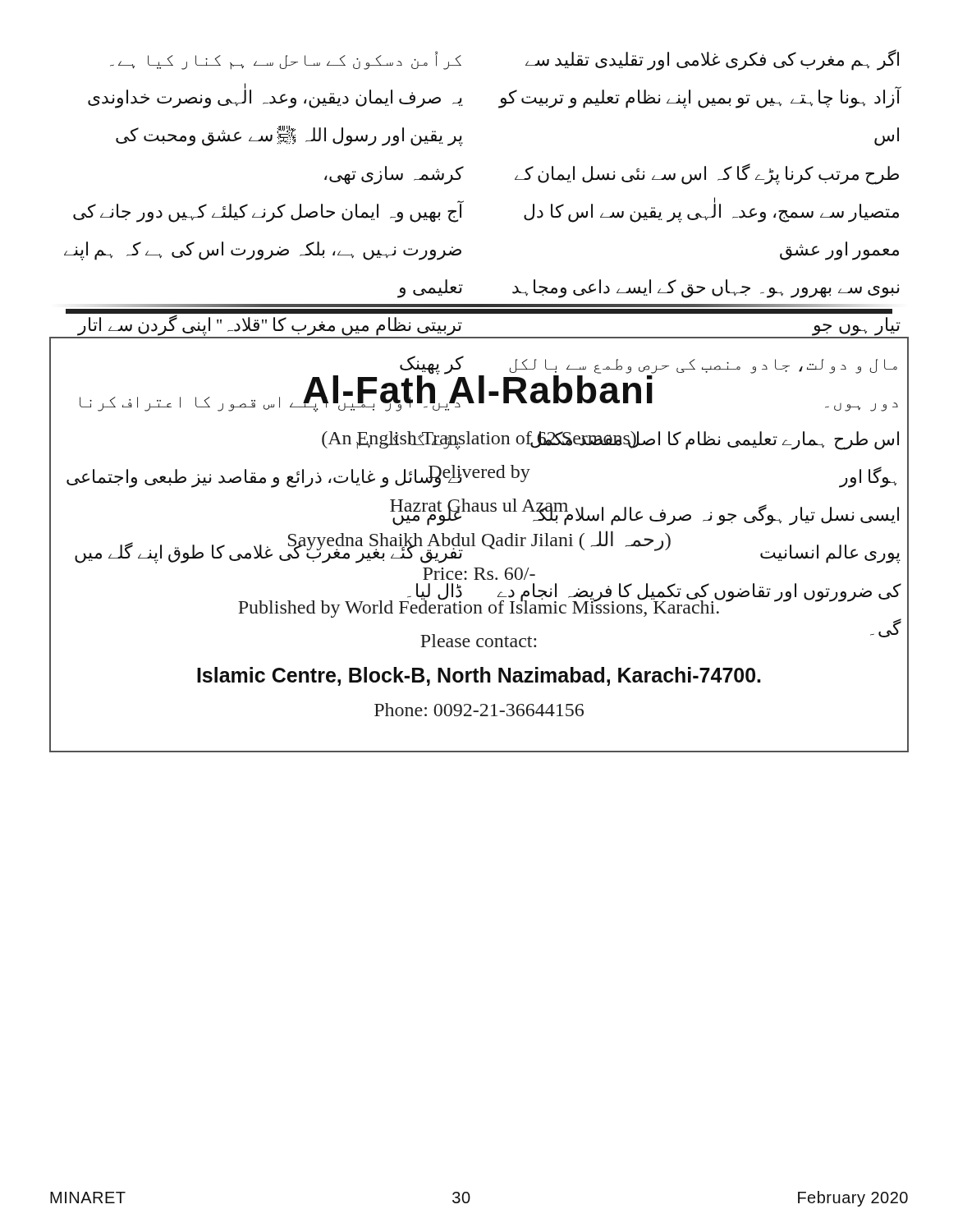Where does it say "Please contact:"?

coord(479,641)
